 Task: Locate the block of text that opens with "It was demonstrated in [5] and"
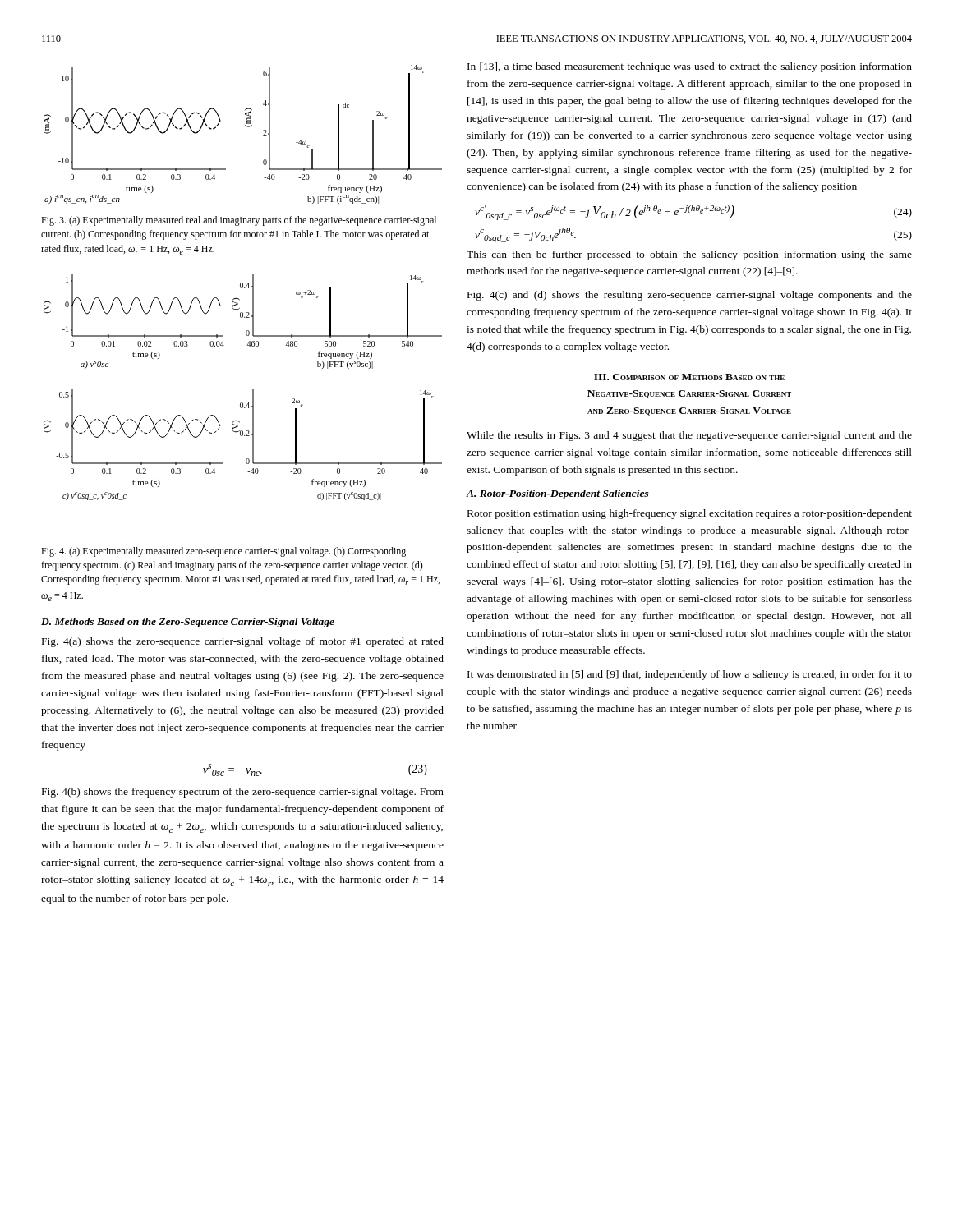click(x=689, y=700)
